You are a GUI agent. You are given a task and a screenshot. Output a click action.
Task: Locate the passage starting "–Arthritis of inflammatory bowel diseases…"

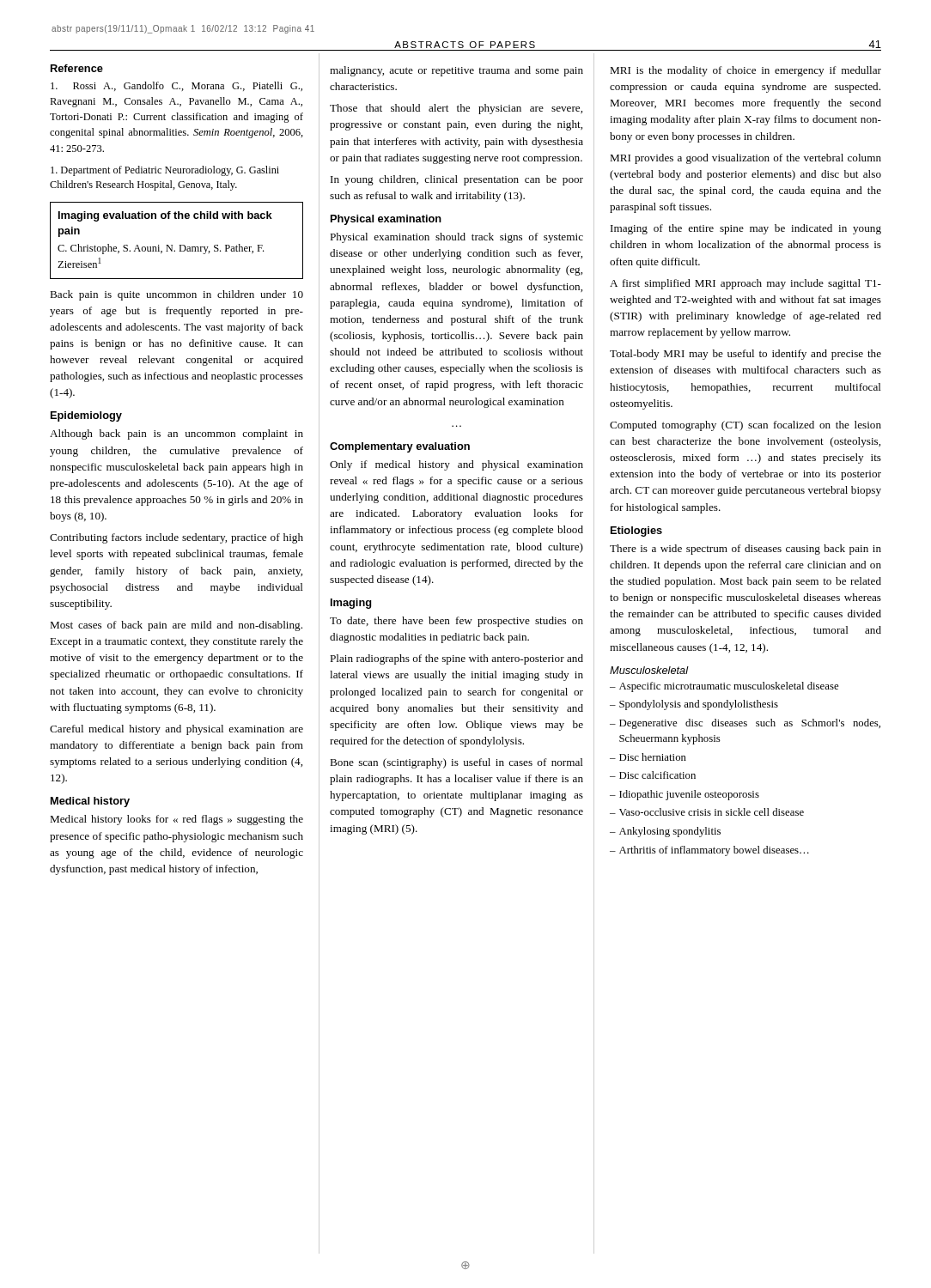pyautogui.click(x=710, y=850)
